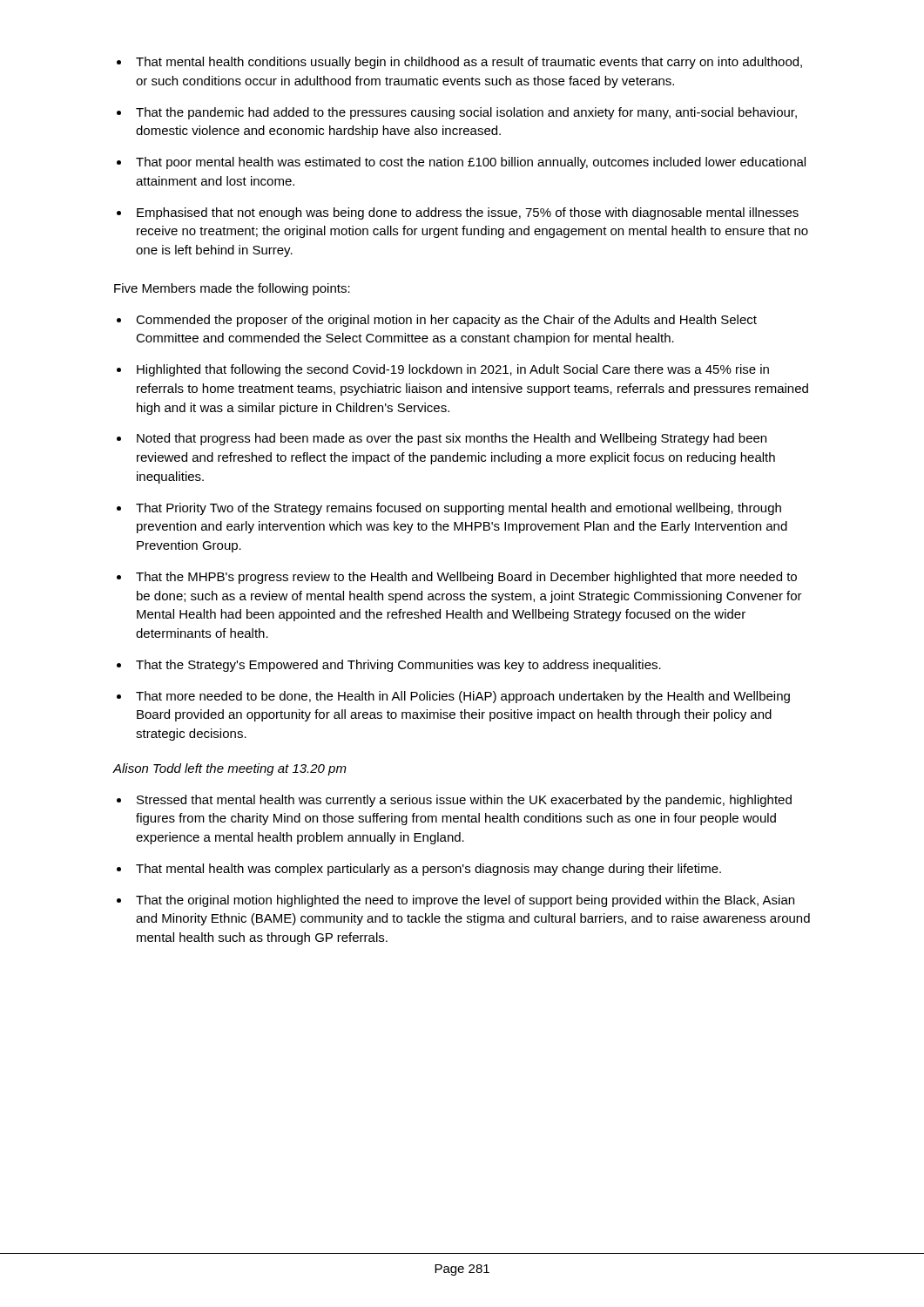The image size is (924, 1307).
Task: Select the text block that says "Five Members made the"
Action: pos(232,288)
